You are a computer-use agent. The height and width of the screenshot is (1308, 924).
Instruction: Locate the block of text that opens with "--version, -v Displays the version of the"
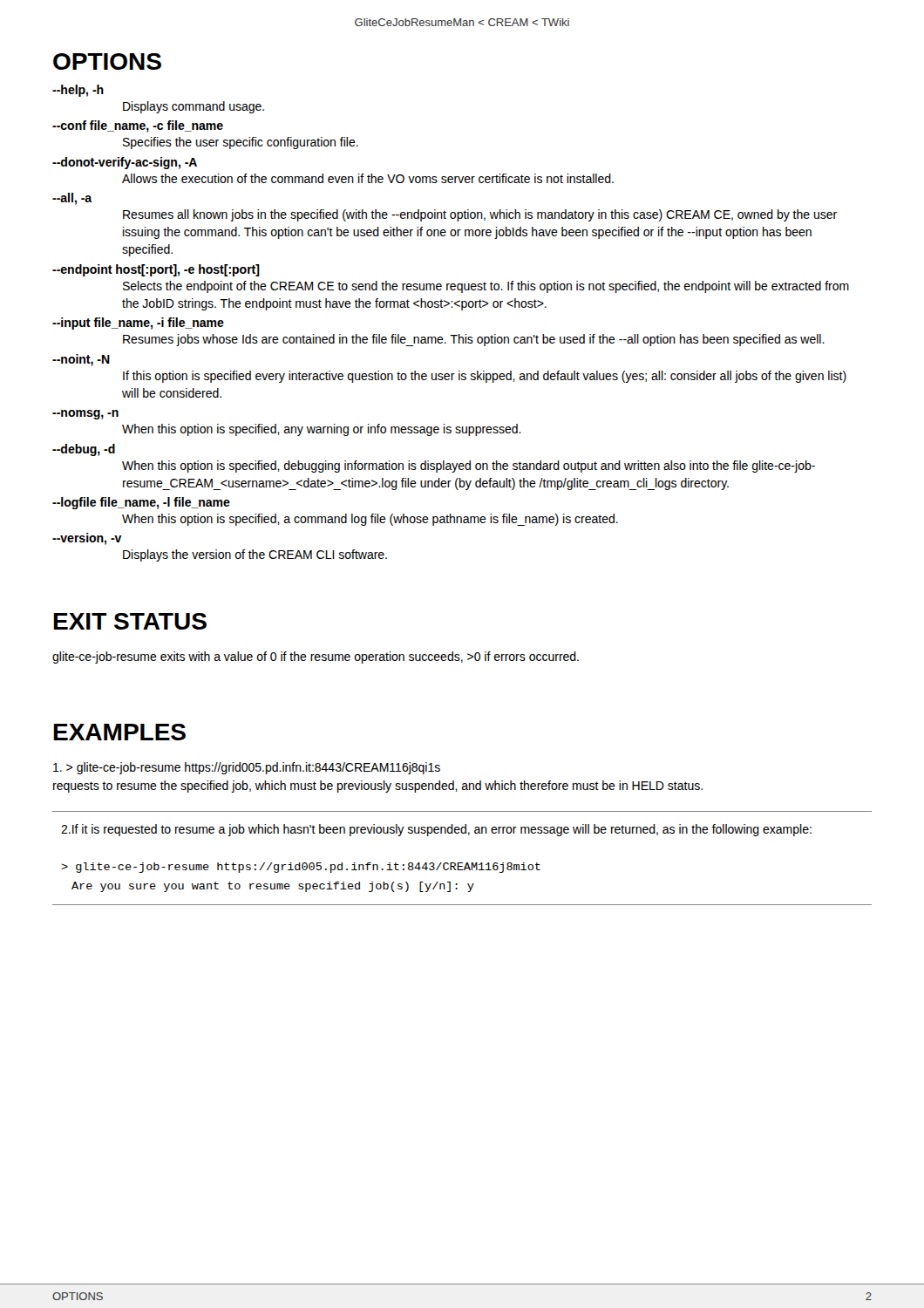click(87, 539)
